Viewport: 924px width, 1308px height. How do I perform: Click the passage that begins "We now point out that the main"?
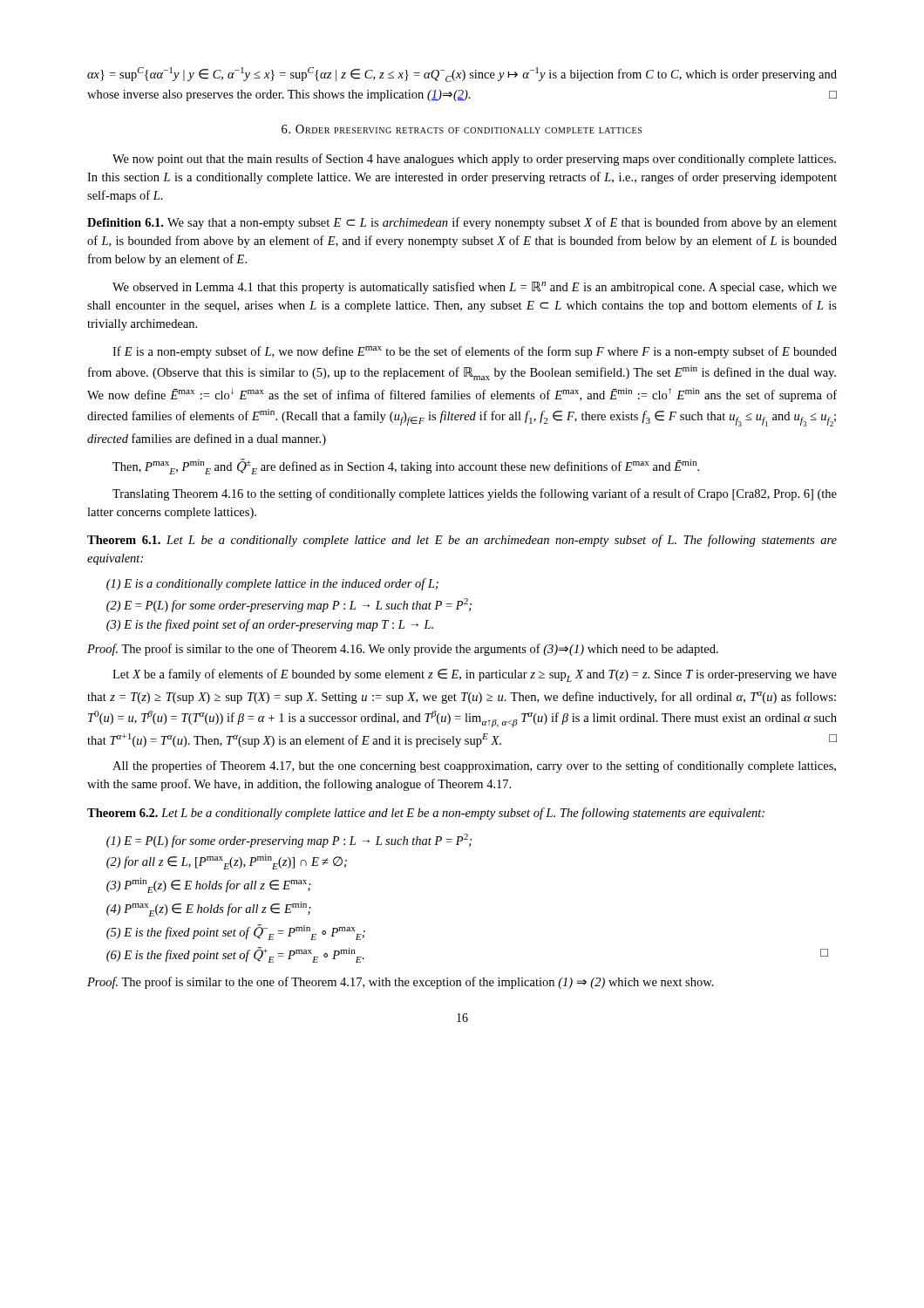462,177
